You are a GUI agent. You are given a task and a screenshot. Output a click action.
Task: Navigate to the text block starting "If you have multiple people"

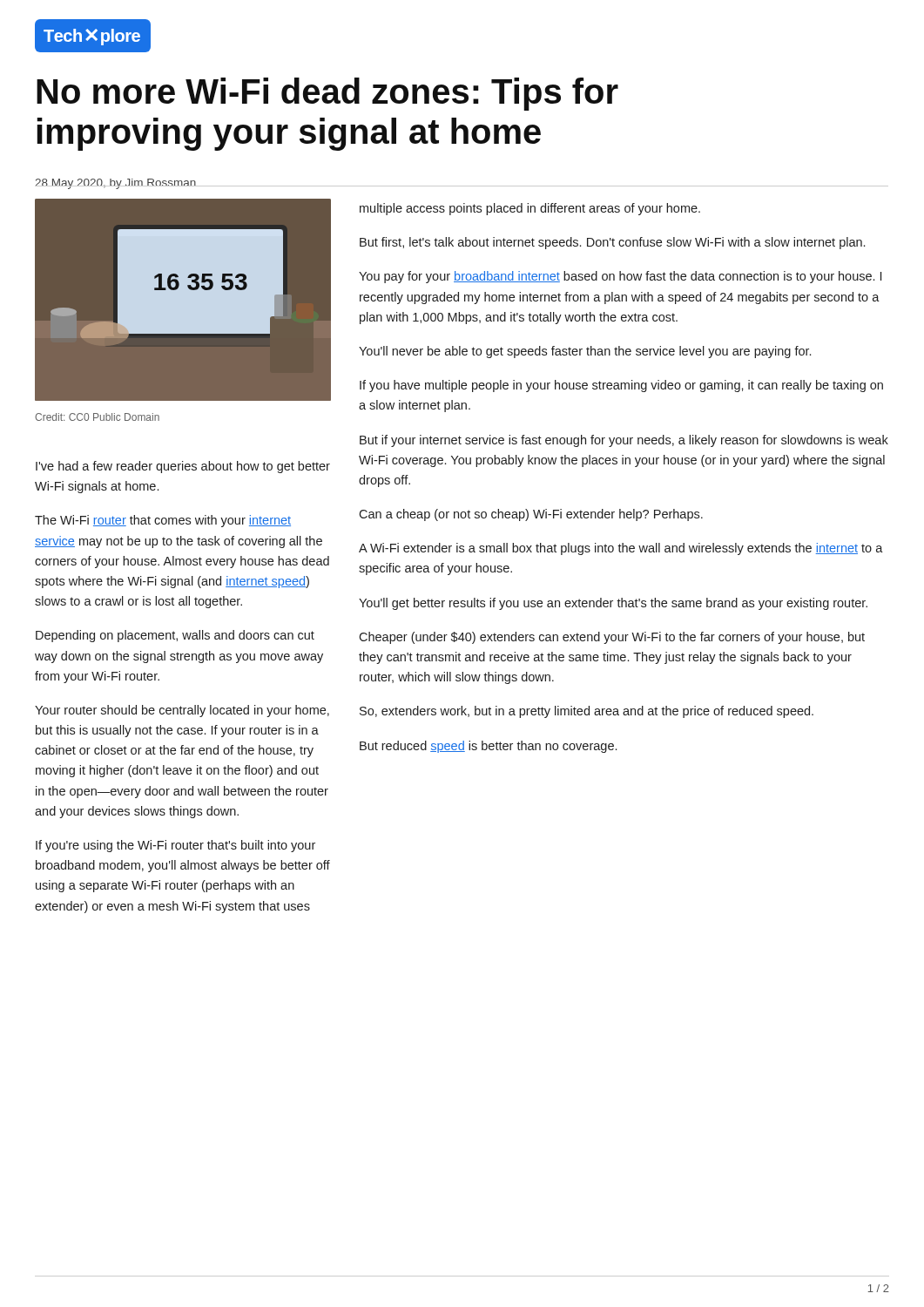click(624, 396)
